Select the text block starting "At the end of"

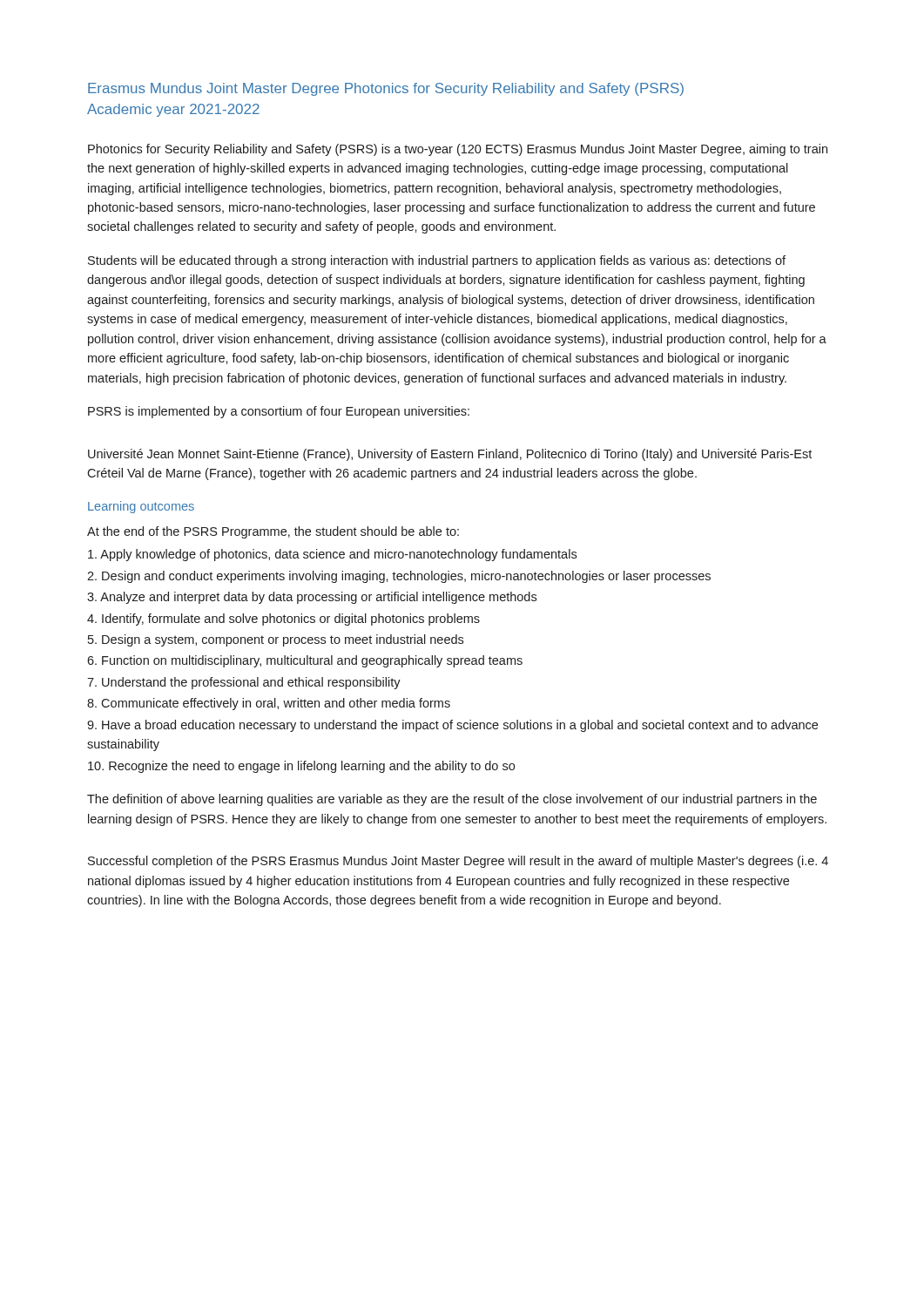[x=274, y=531]
